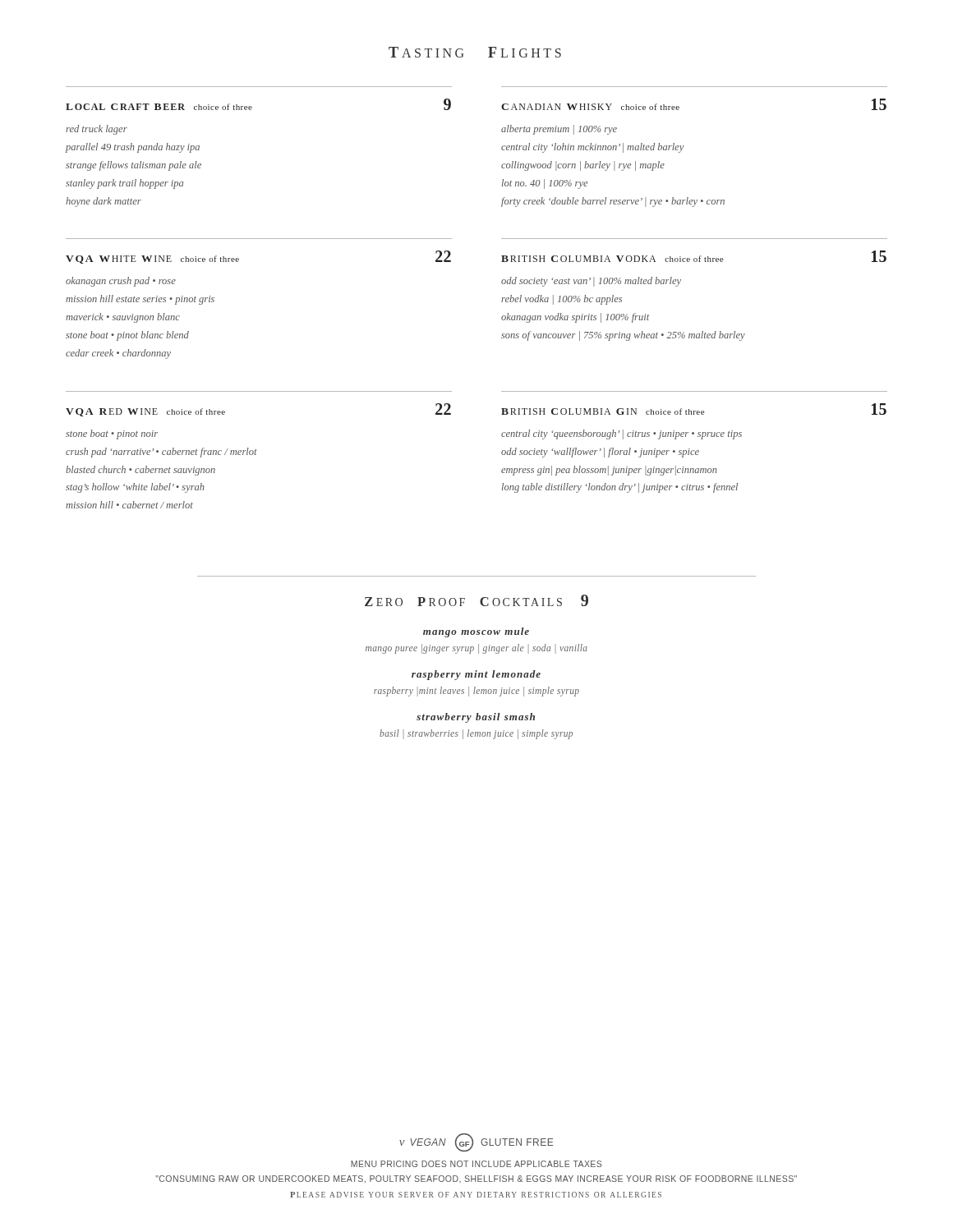Point to the element starting "long table distillery ‘london dry’ |"
Screen dimensions: 1232x953
click(620, 487)
